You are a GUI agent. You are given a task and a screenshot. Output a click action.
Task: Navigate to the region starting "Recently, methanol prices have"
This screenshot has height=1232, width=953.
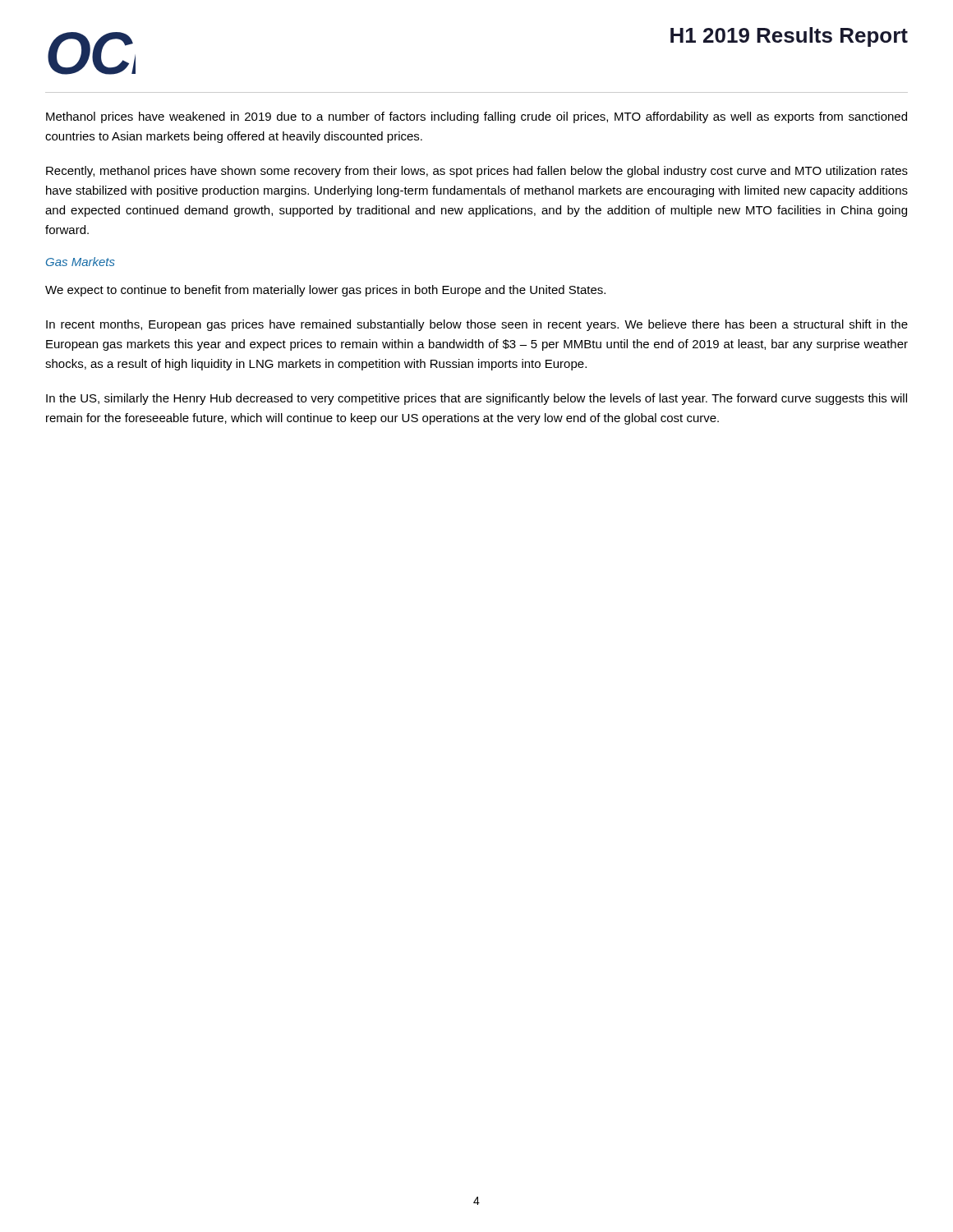pos(476,200)
